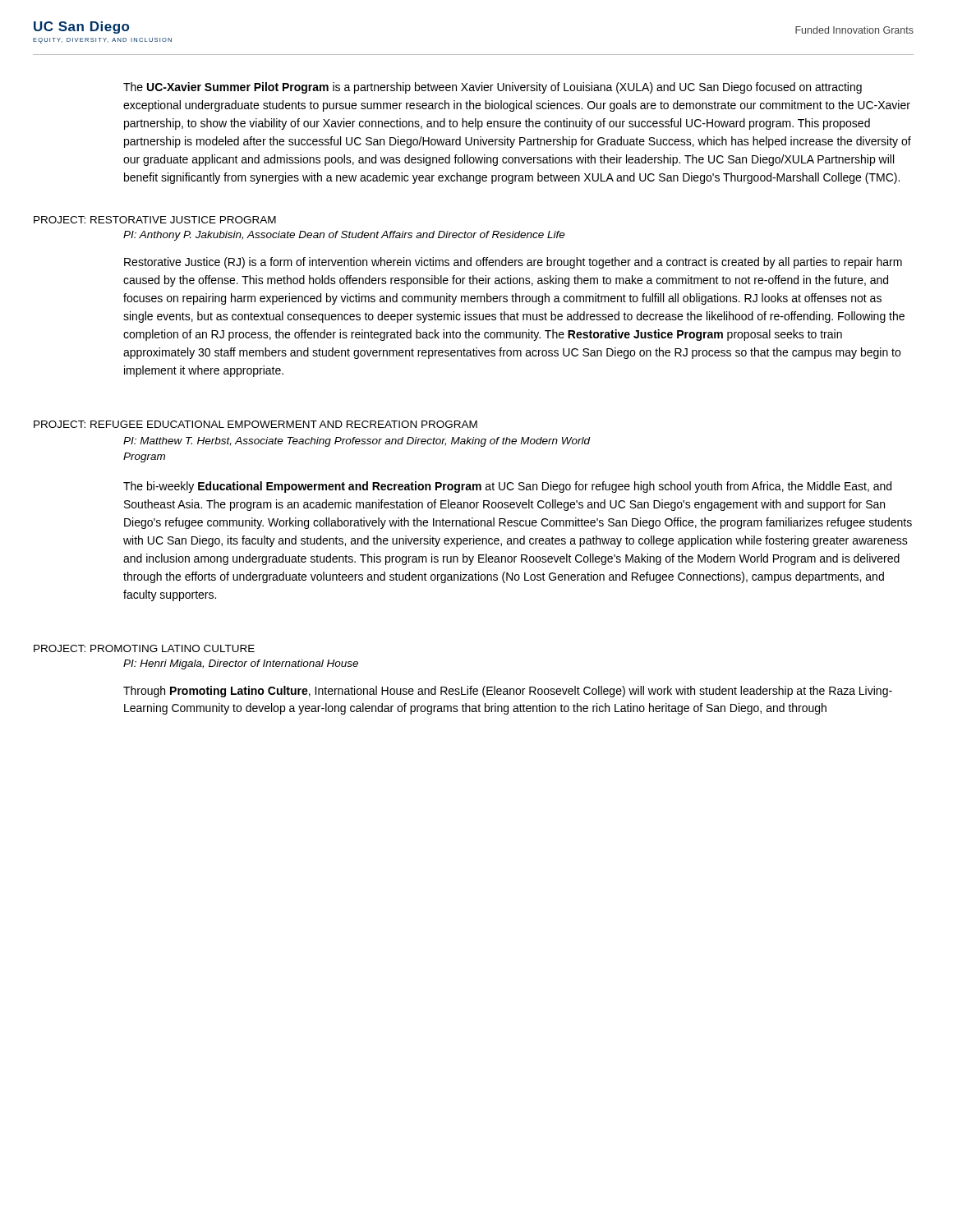Find the text block that says "PI: Anthony P. Jakubisin, Associate Dean of Student"
Image resolution: width=953 pixels, height=1232 pixels.
tap(344, 234)
